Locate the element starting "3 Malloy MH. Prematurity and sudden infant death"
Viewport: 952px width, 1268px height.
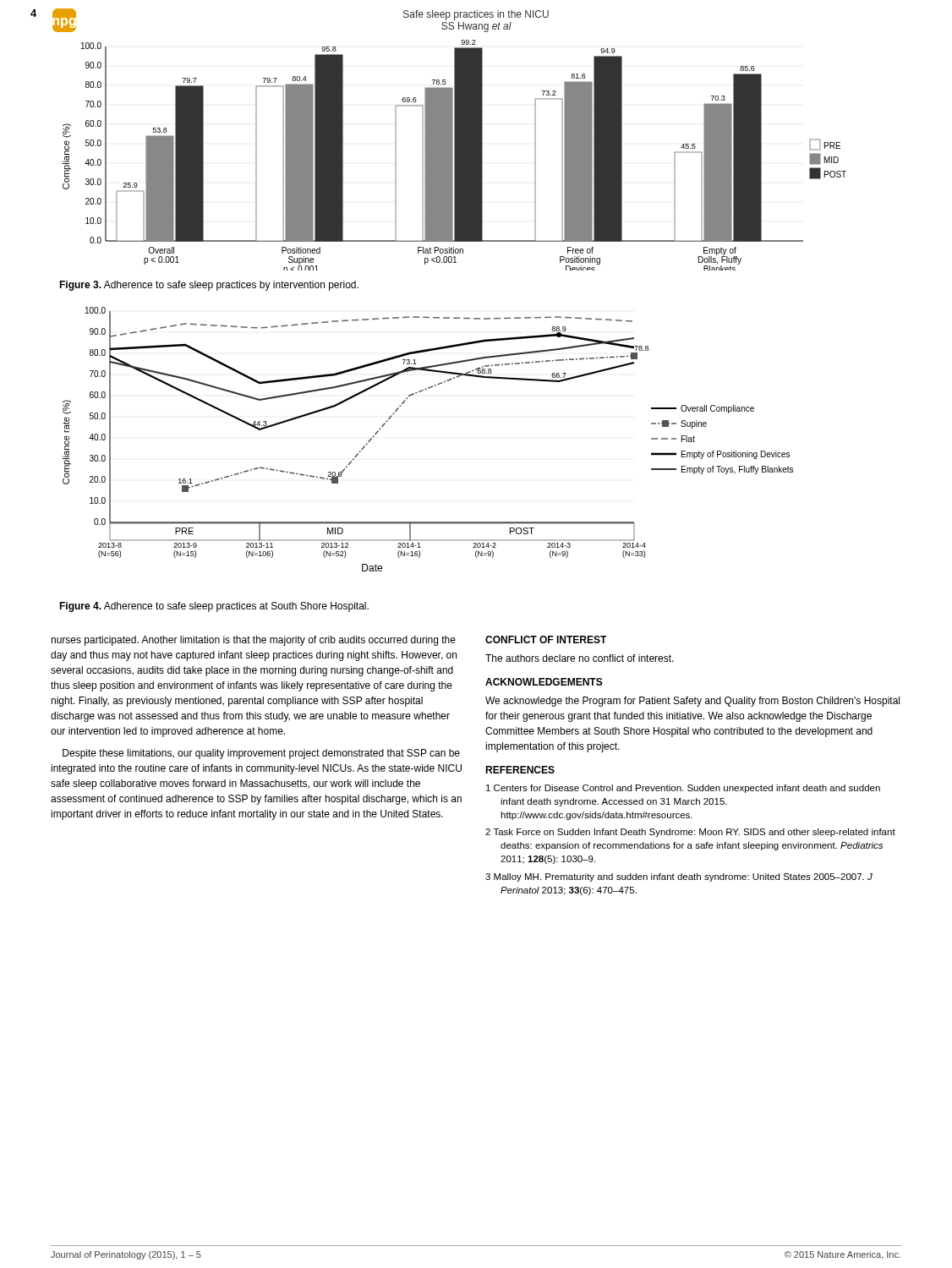click(679, 883)
